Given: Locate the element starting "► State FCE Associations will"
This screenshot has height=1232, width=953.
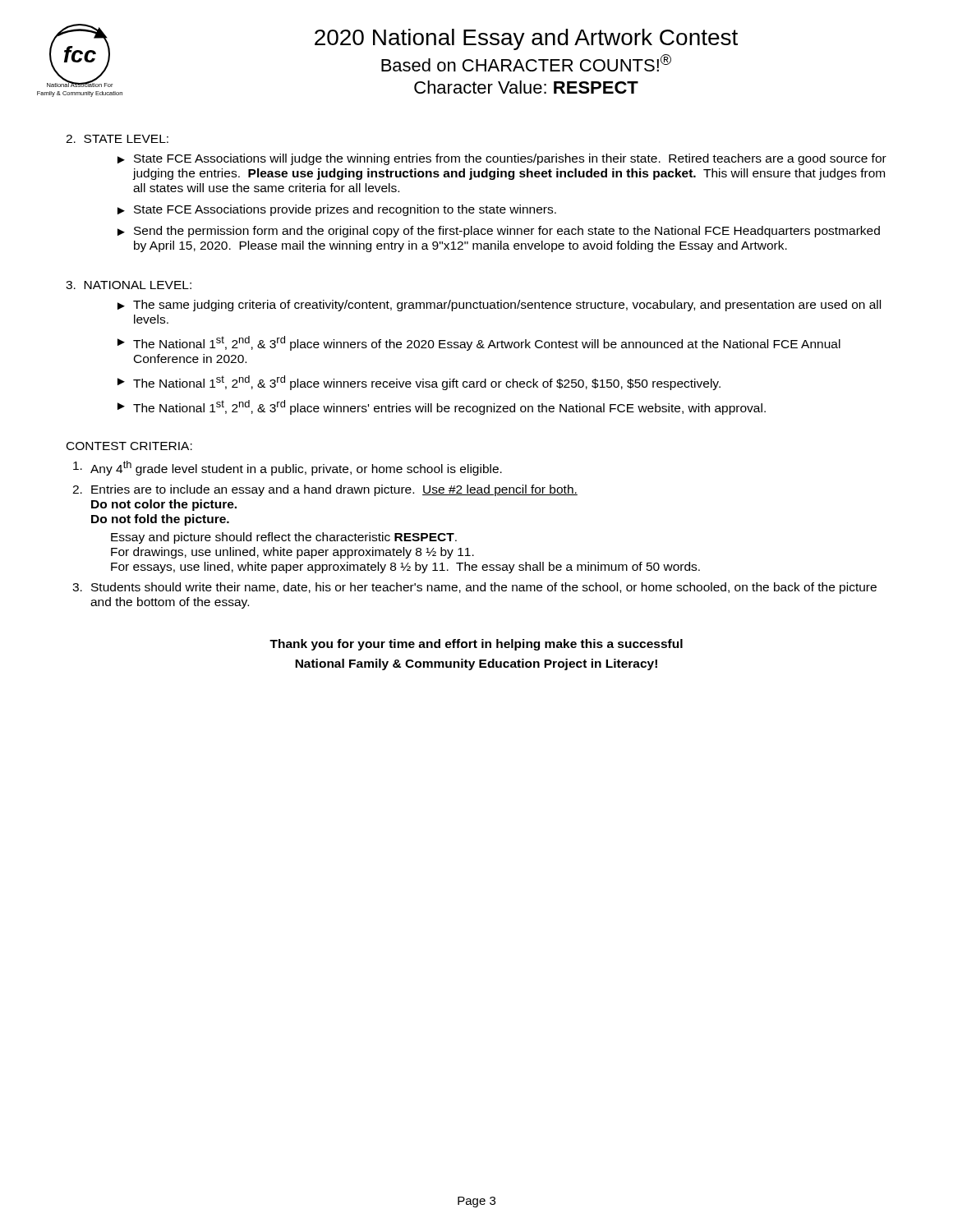Looking at the screenshot, I should pos(501,173).
